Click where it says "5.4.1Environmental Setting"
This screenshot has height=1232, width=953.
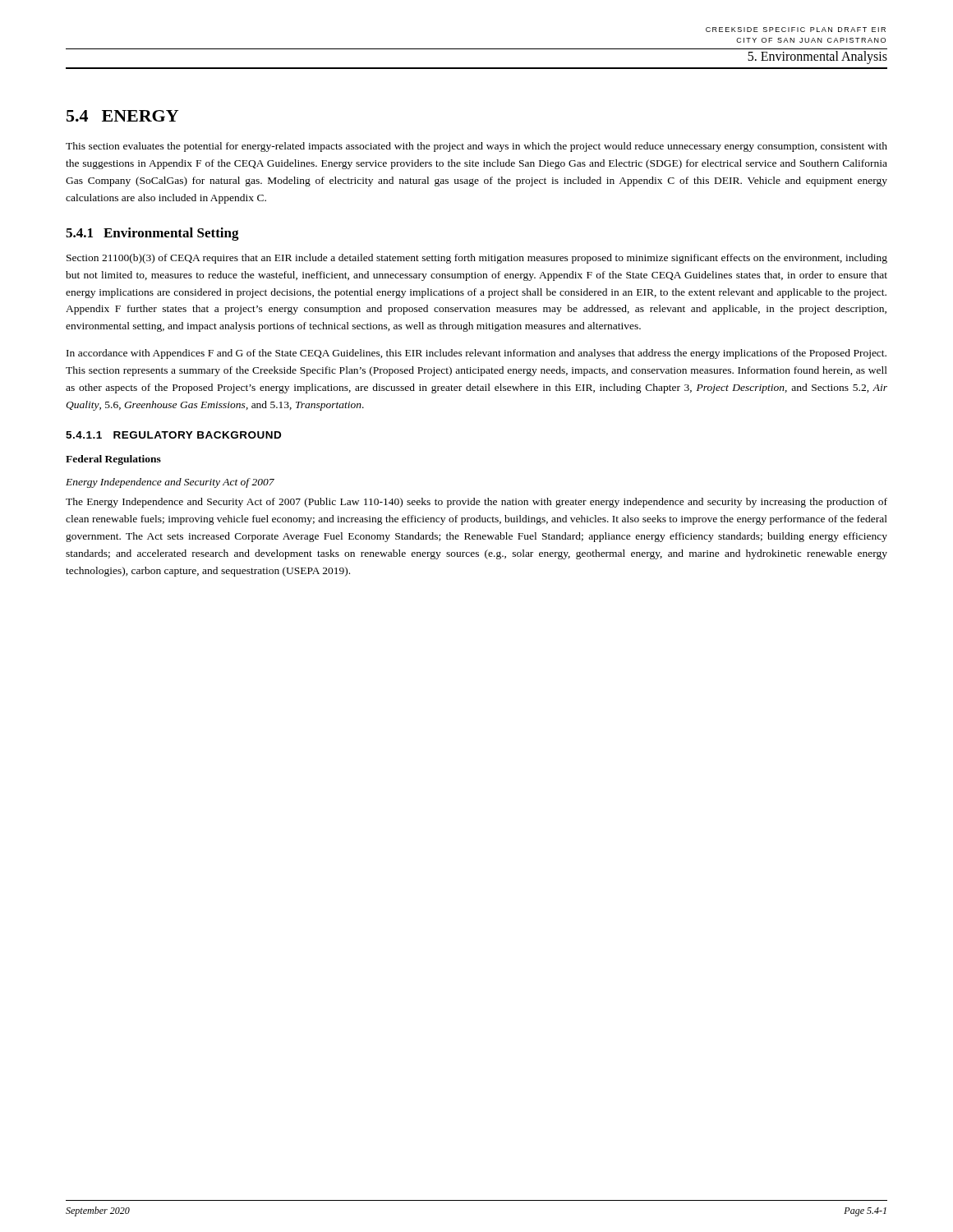pos(152,233)
